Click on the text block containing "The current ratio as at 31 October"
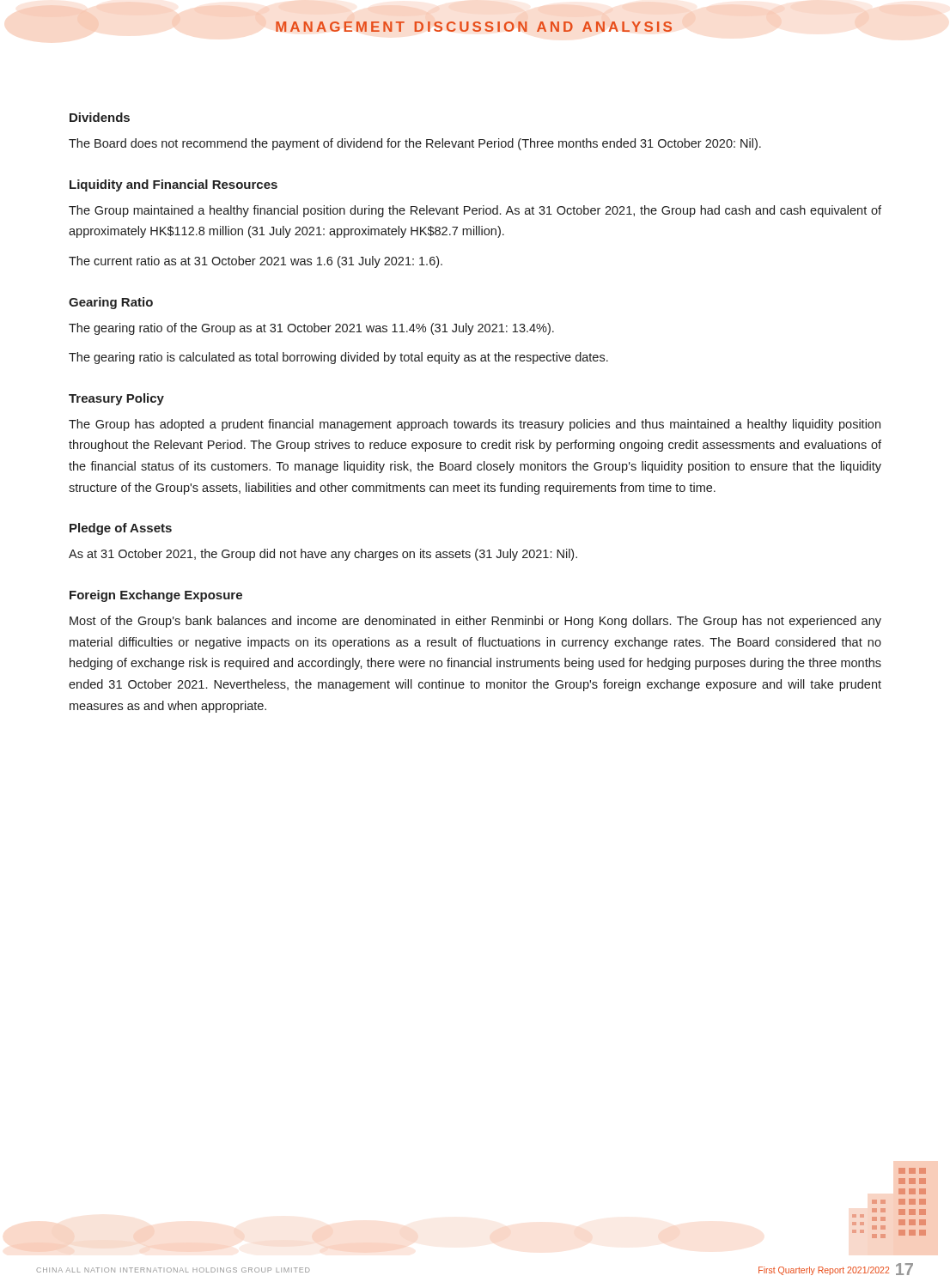The height and width of the screenshot is (1288, 950). click(x=256, y=261)
